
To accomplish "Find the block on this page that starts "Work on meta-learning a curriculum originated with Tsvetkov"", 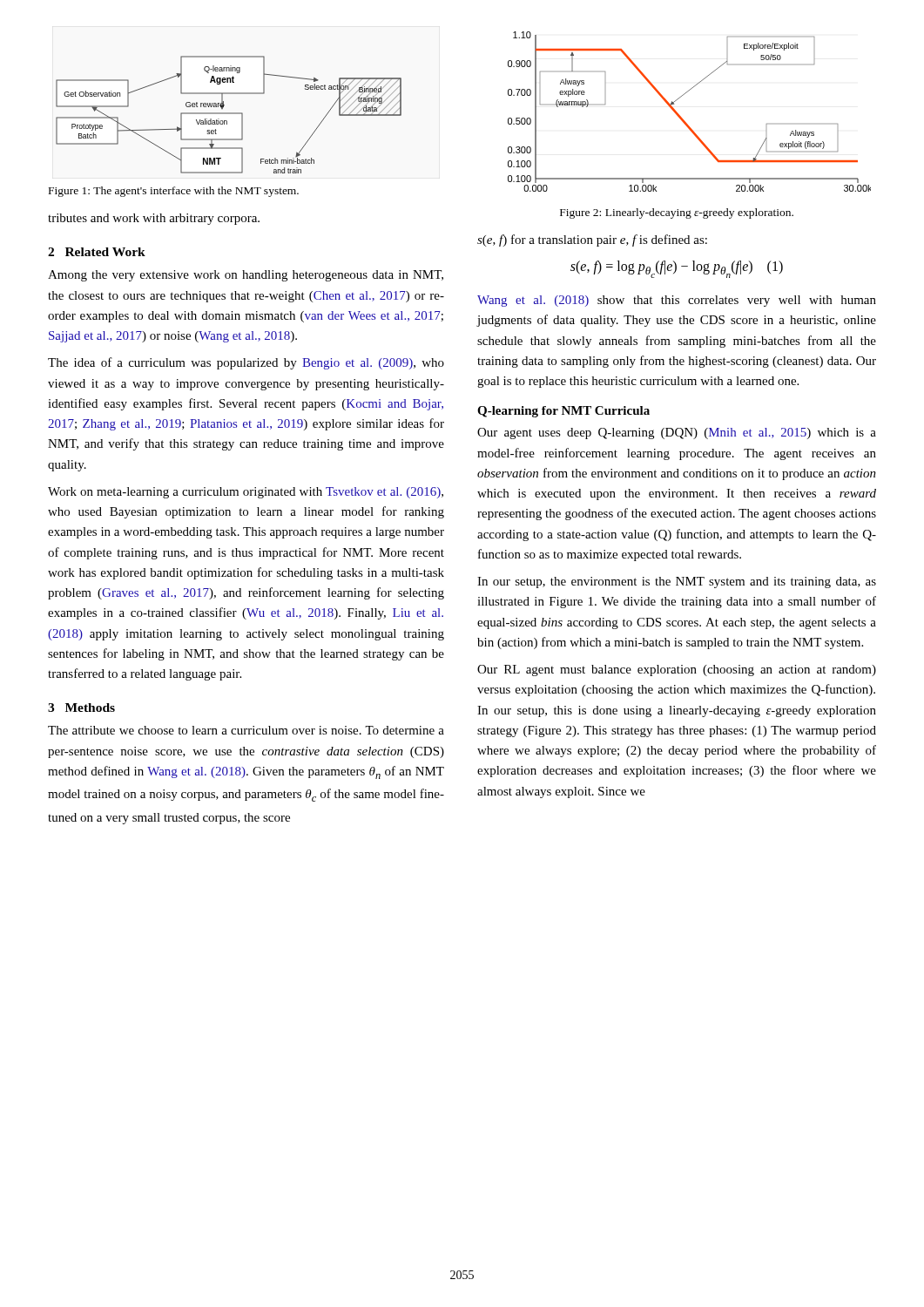I will pyautogui.click(x=246, y=583).
